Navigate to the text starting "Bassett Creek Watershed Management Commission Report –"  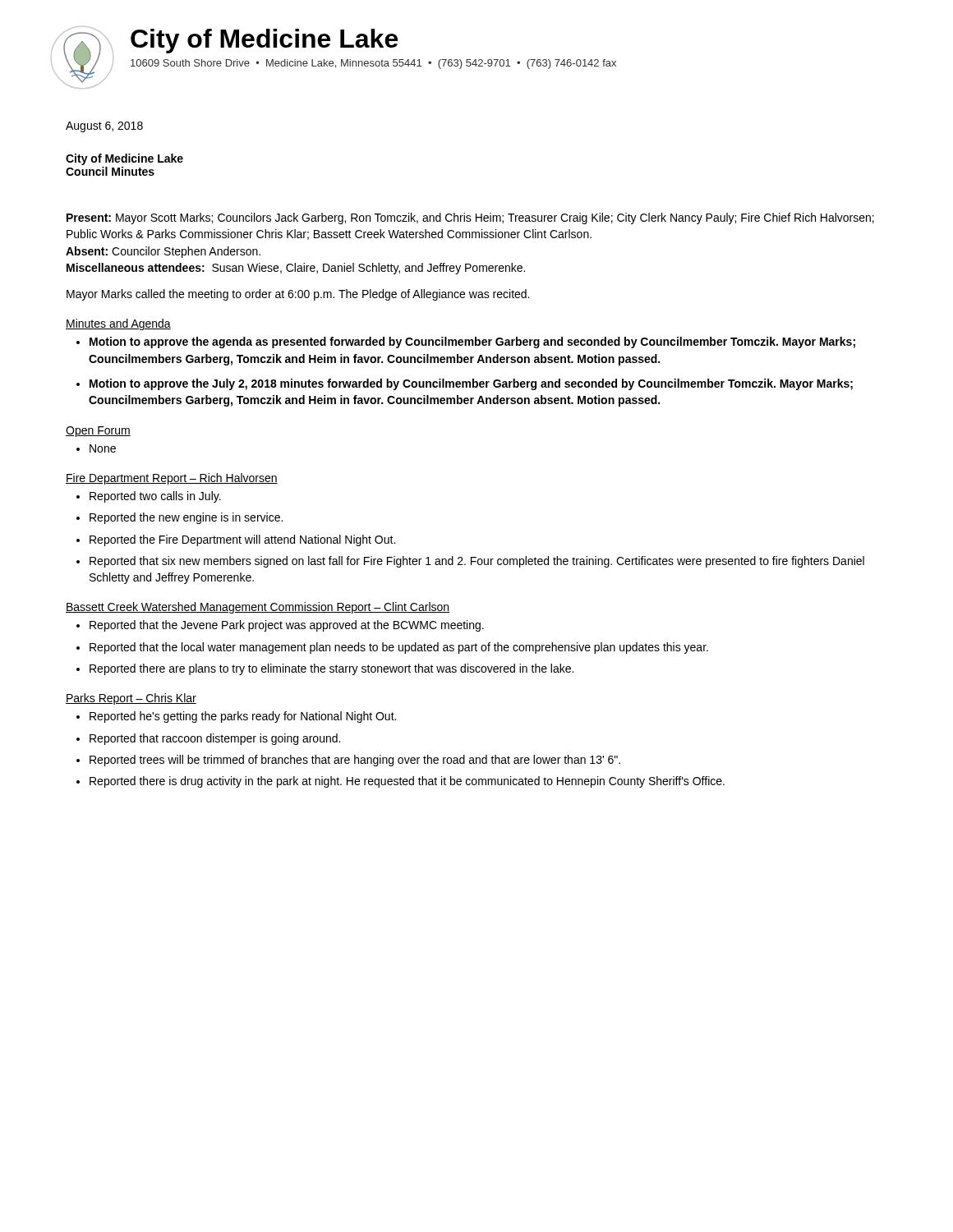(258, 608)
